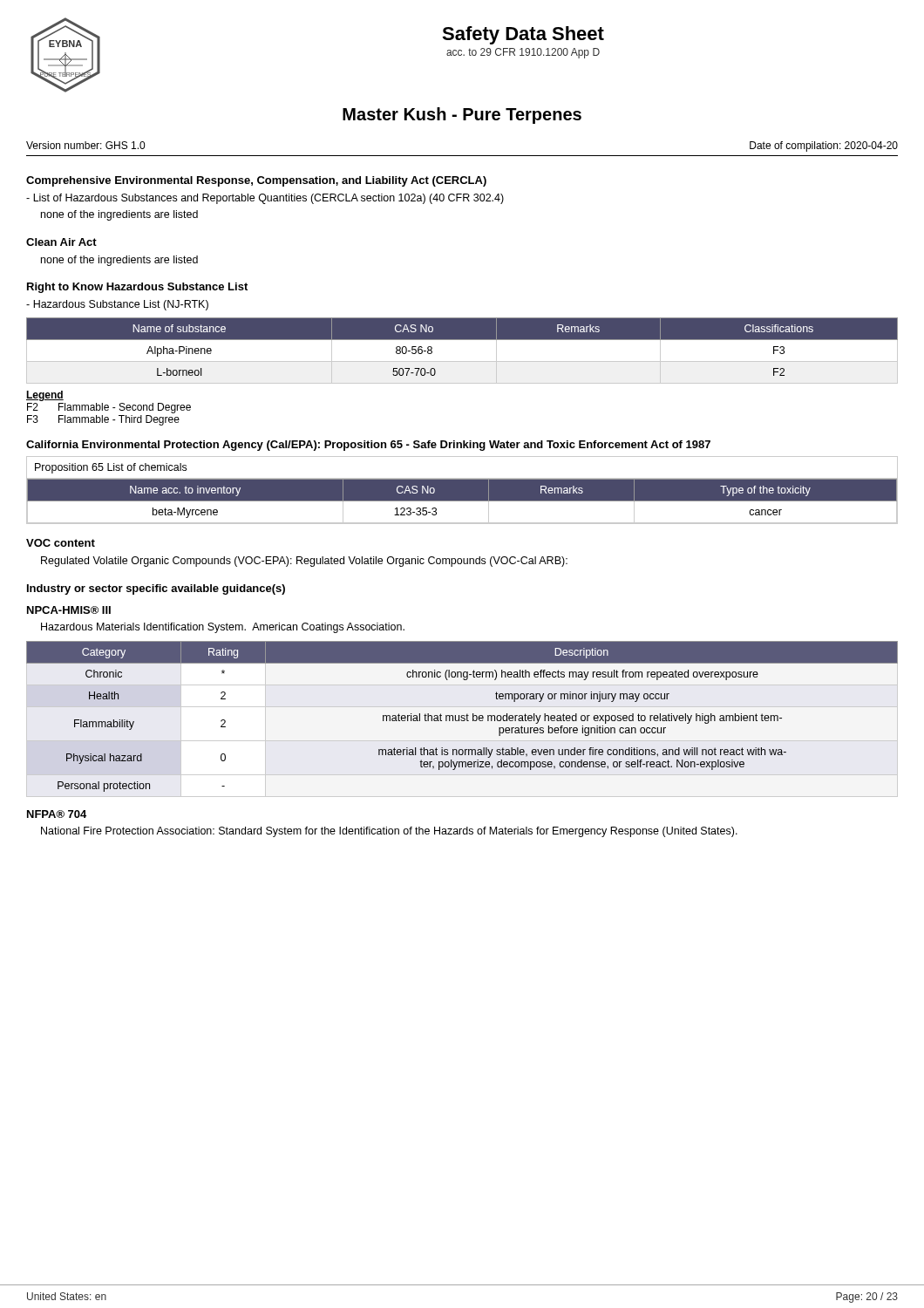Viewport: 924px width, 1308px height.
Task: Locate the section header that reads "California Environmental Protection Agency"
Action: pos(368,444)
